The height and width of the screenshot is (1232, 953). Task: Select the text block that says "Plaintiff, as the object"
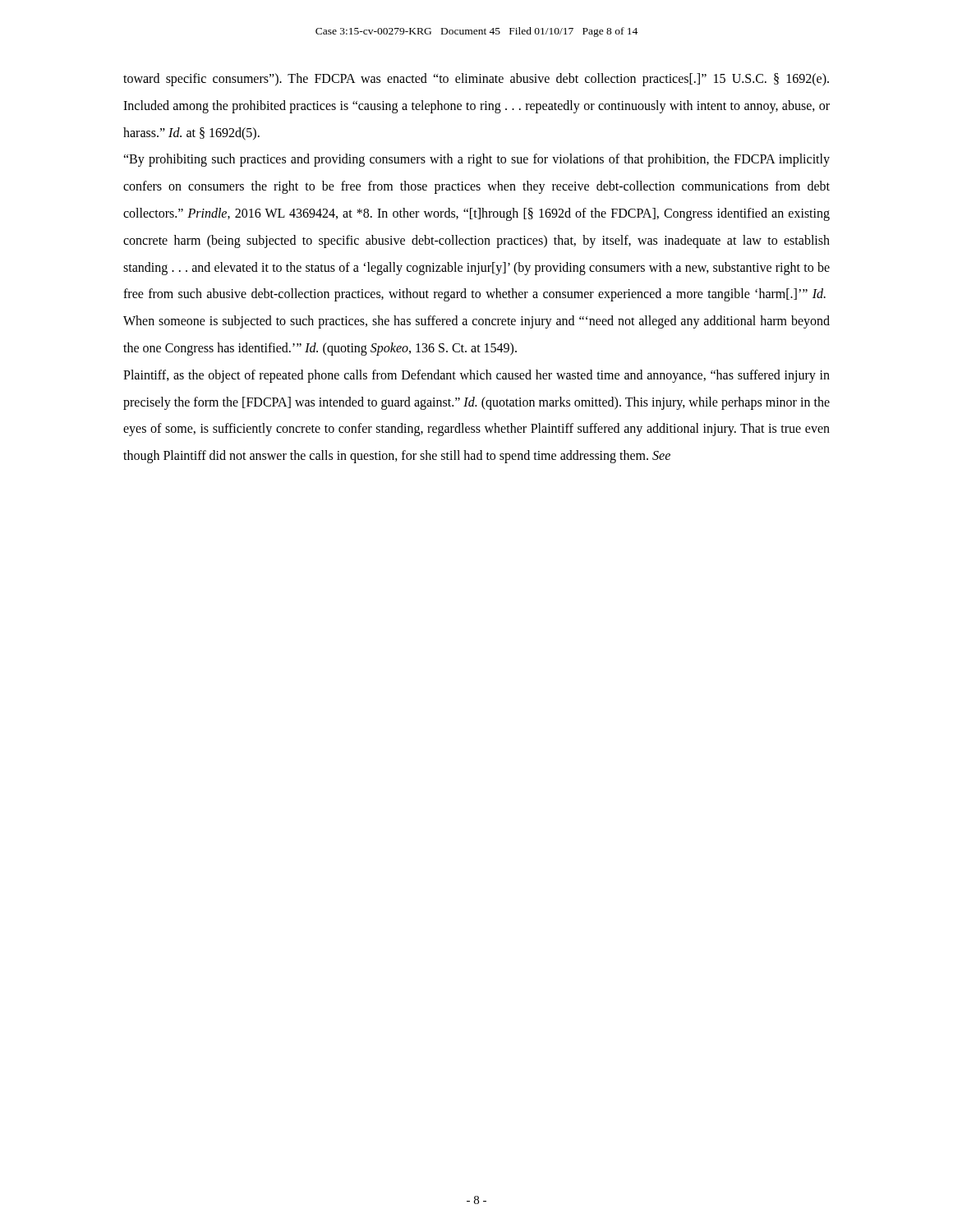(476, 416)
